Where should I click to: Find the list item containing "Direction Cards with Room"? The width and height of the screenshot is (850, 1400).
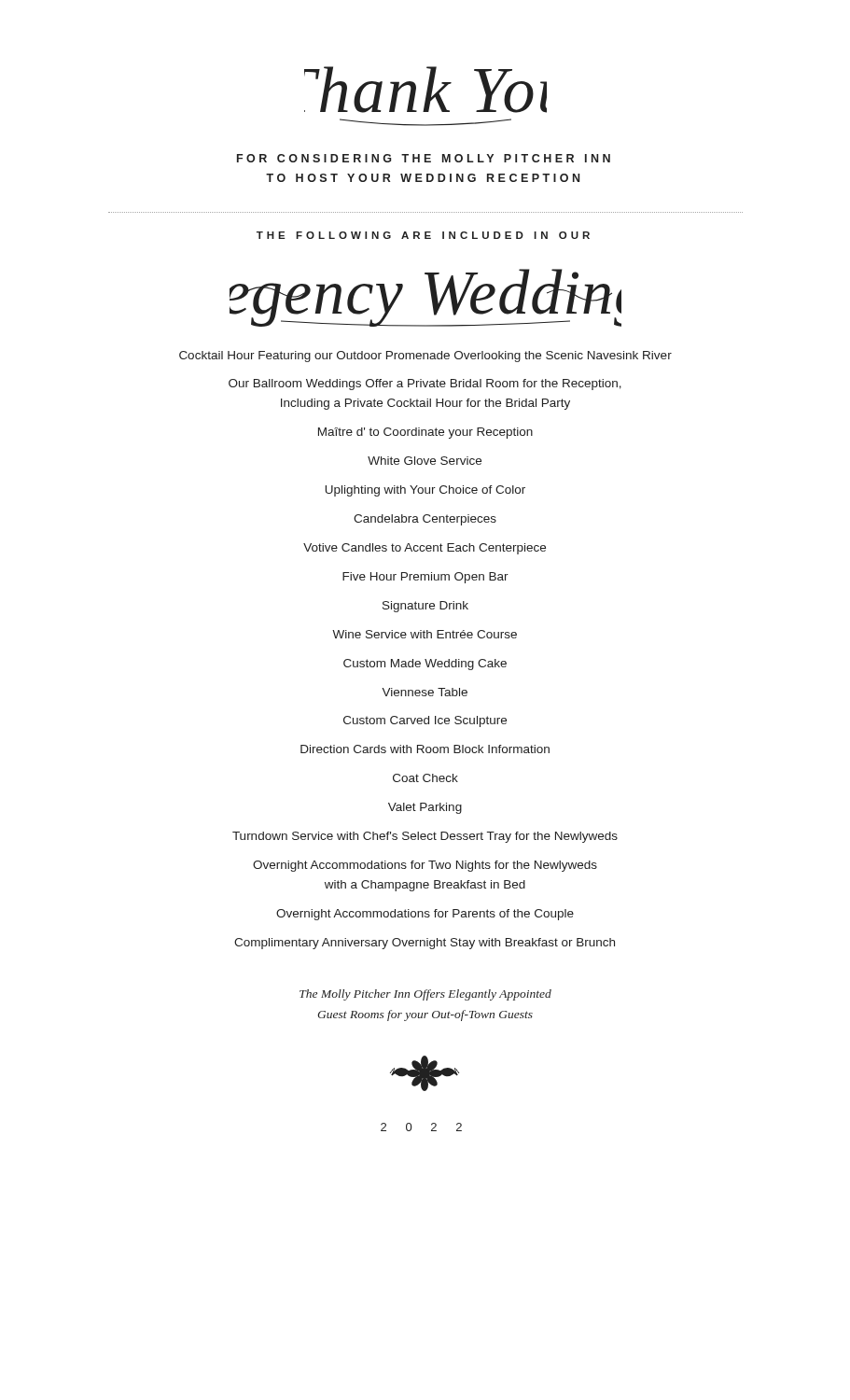coord(425,749)
